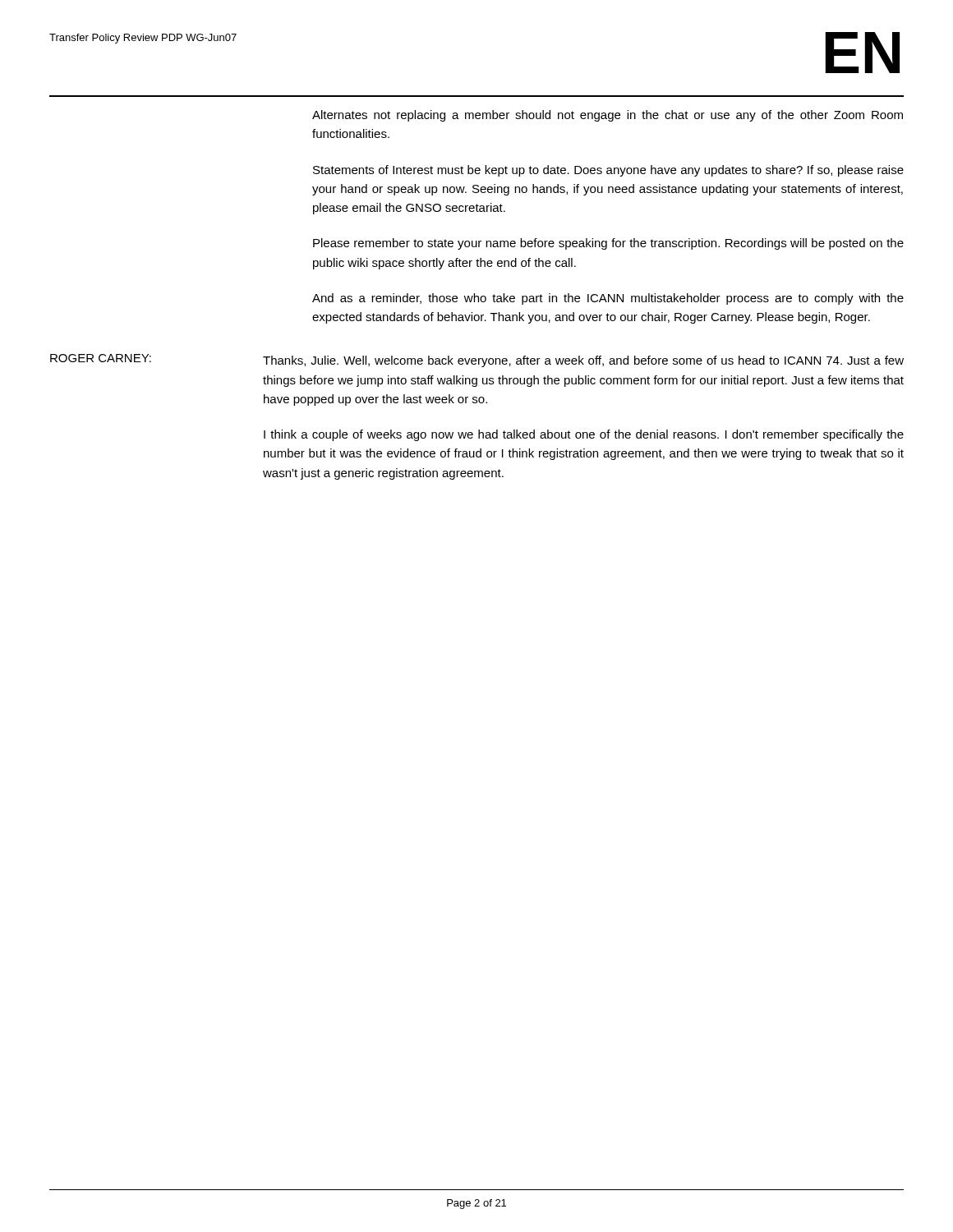This screenshot has height=1232, width=953.
Task: Navigate to the passage starting "Alternates not replacing a member should not"
Action: coord(608,124)
